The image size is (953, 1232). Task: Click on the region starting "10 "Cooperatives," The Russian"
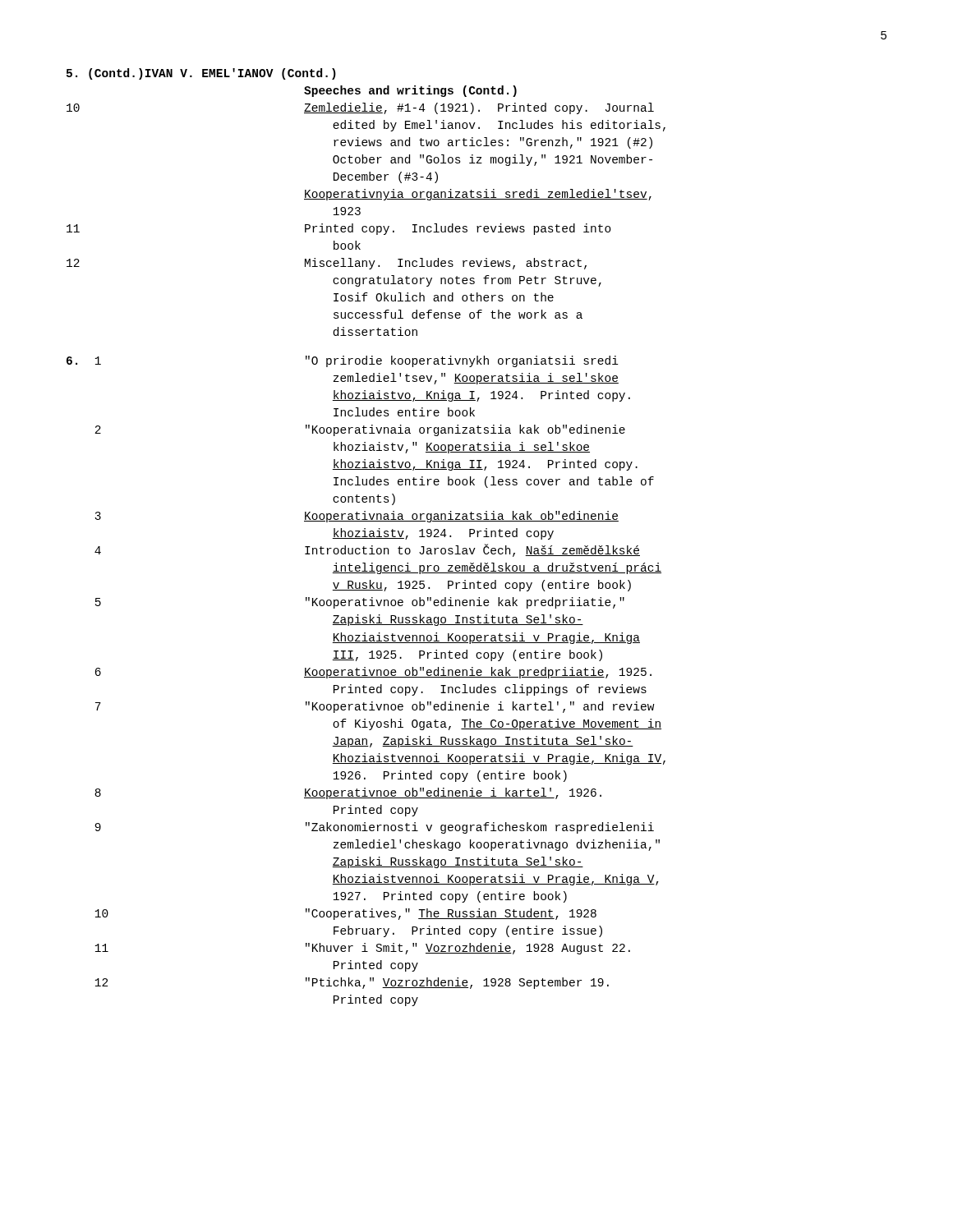335,923
